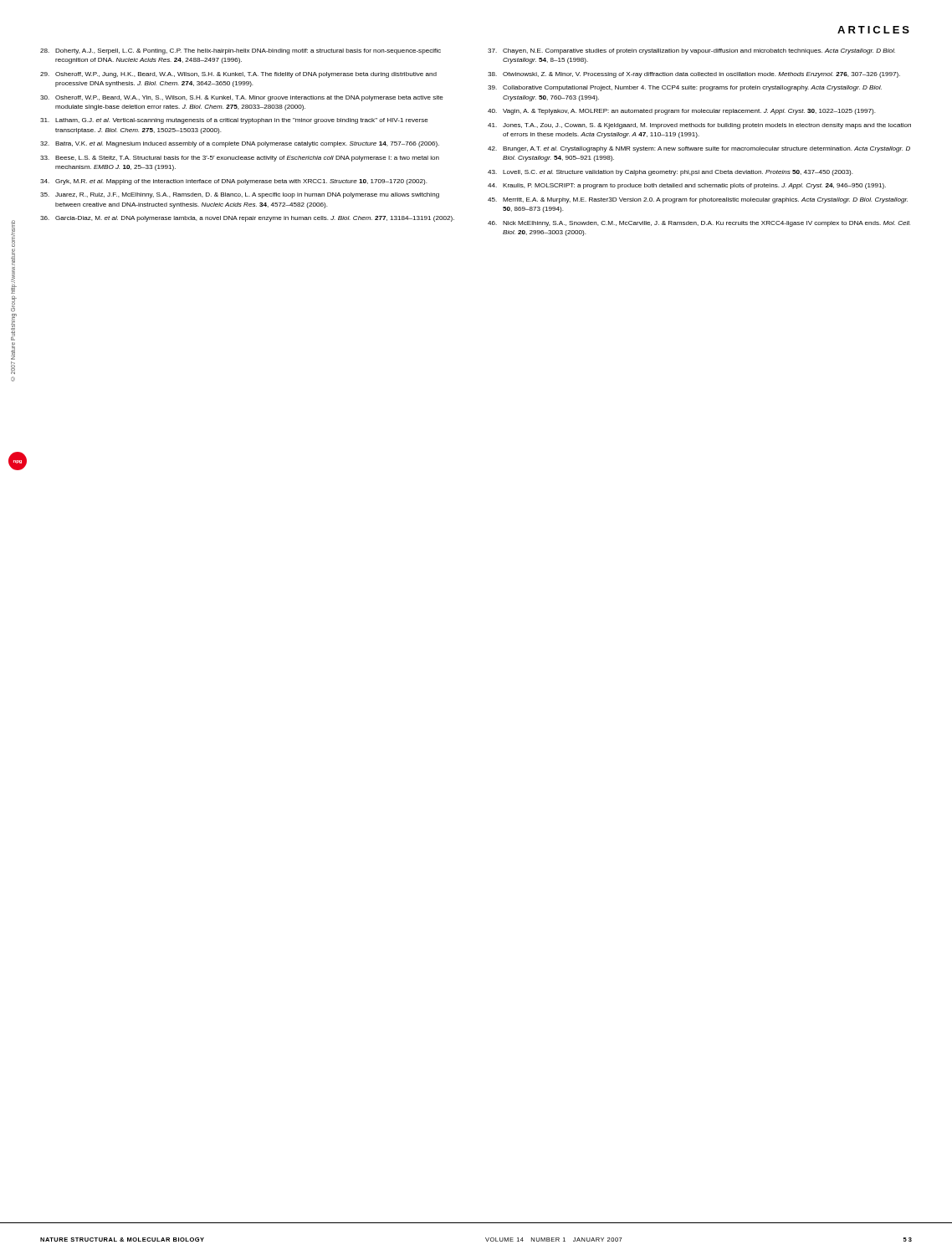Locate the list item that says "37. Chayen, N.E. Comparative studies"
Viewport: 952px width, 1255px height.
pyautogui.click(x=700, y=55)
